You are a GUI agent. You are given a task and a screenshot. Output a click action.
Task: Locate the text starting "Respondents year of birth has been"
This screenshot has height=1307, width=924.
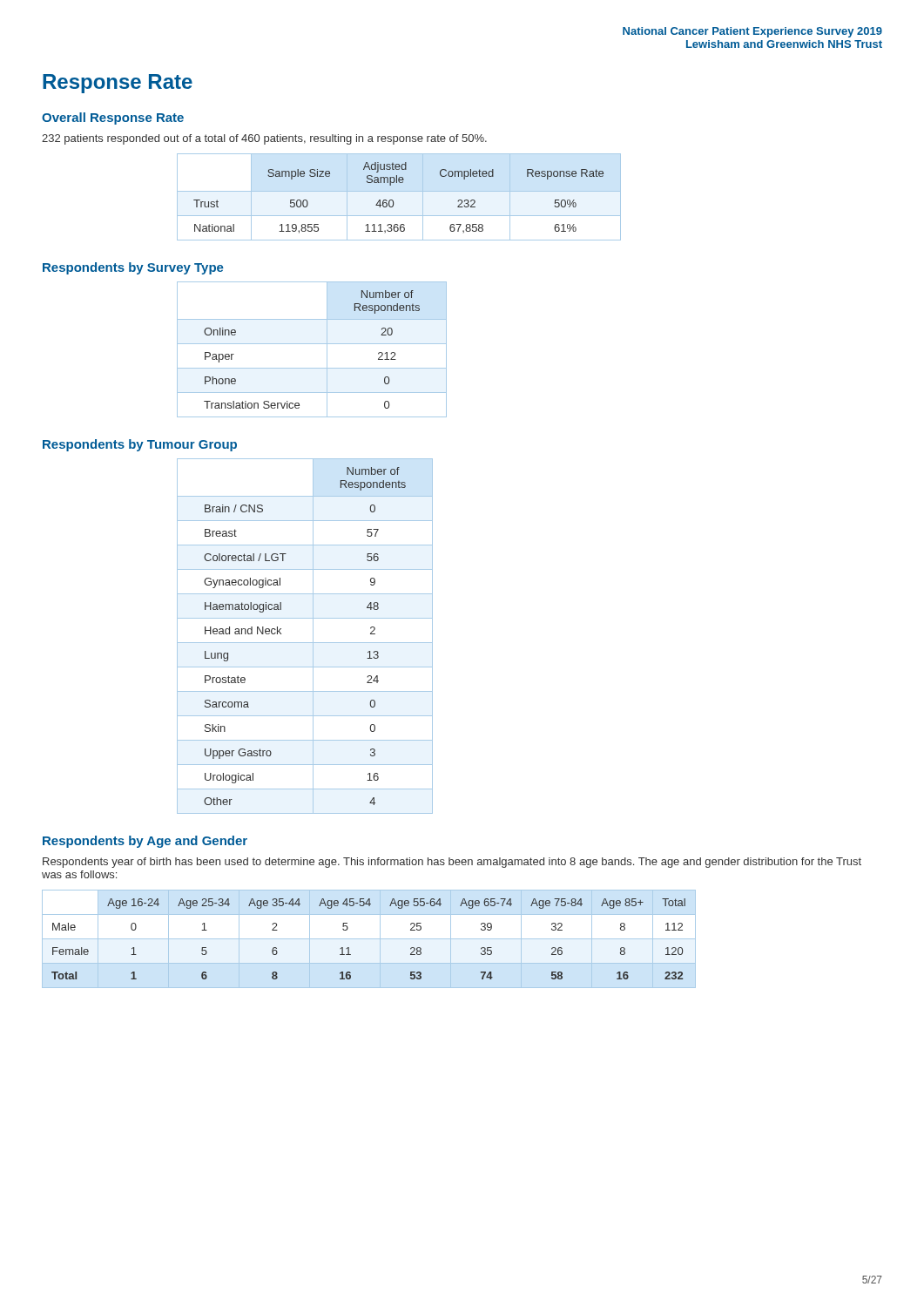(x=462, y=868)
